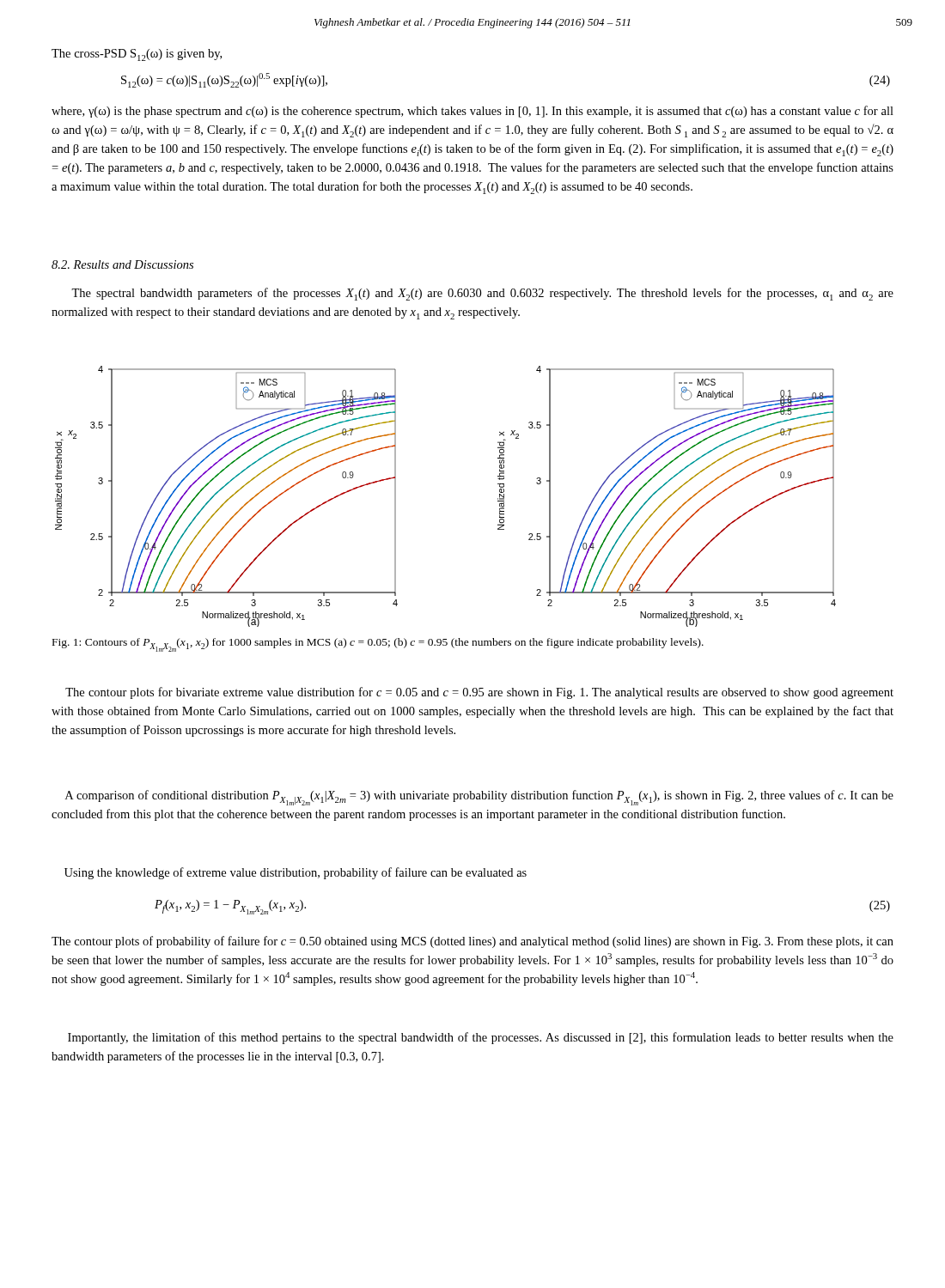The image size is (945, 1288).
Task: Locate the block of text that opens with "A comparison of conditional"
Action: (472, 805)
